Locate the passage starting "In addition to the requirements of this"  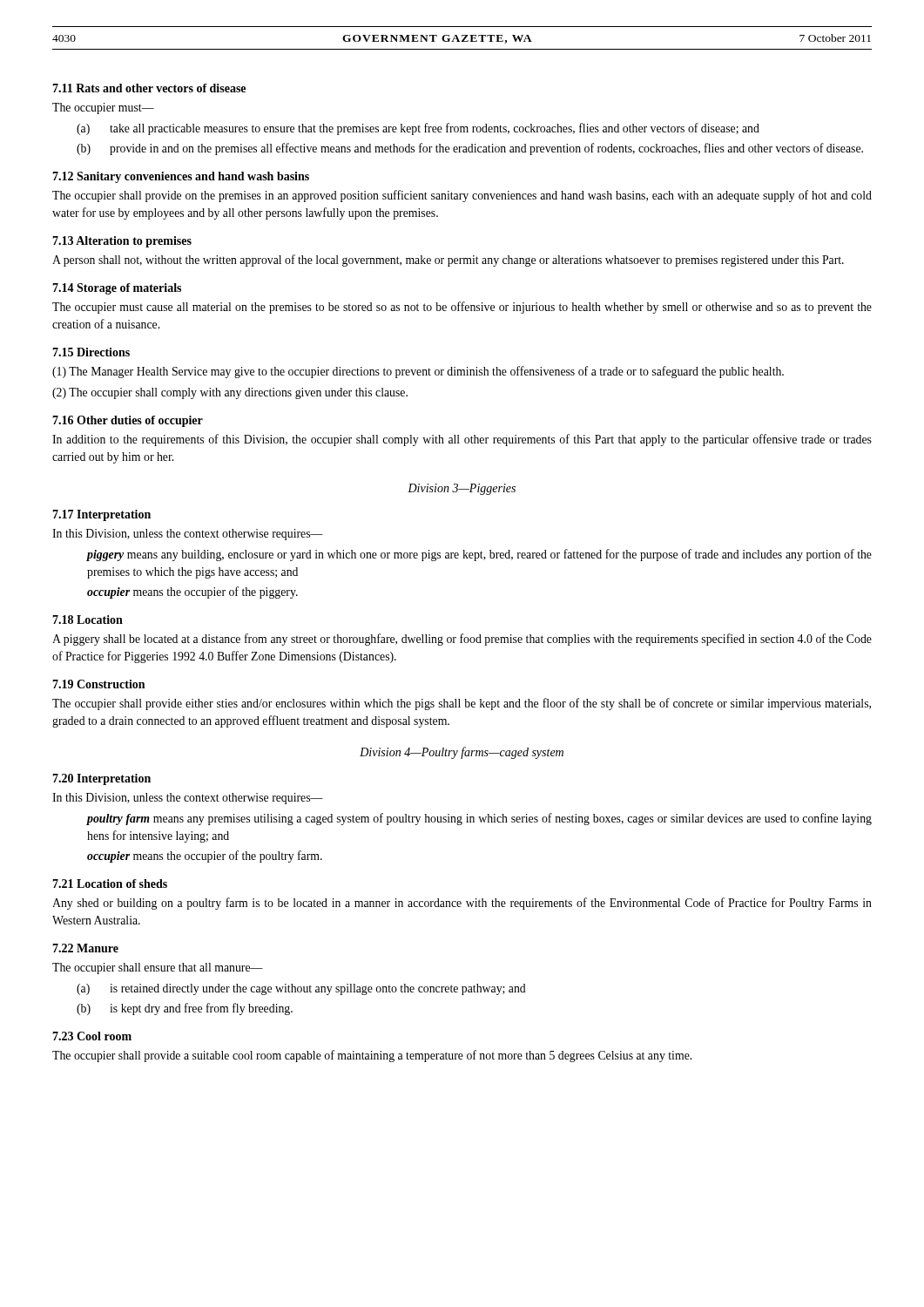[x=462, y=448]
